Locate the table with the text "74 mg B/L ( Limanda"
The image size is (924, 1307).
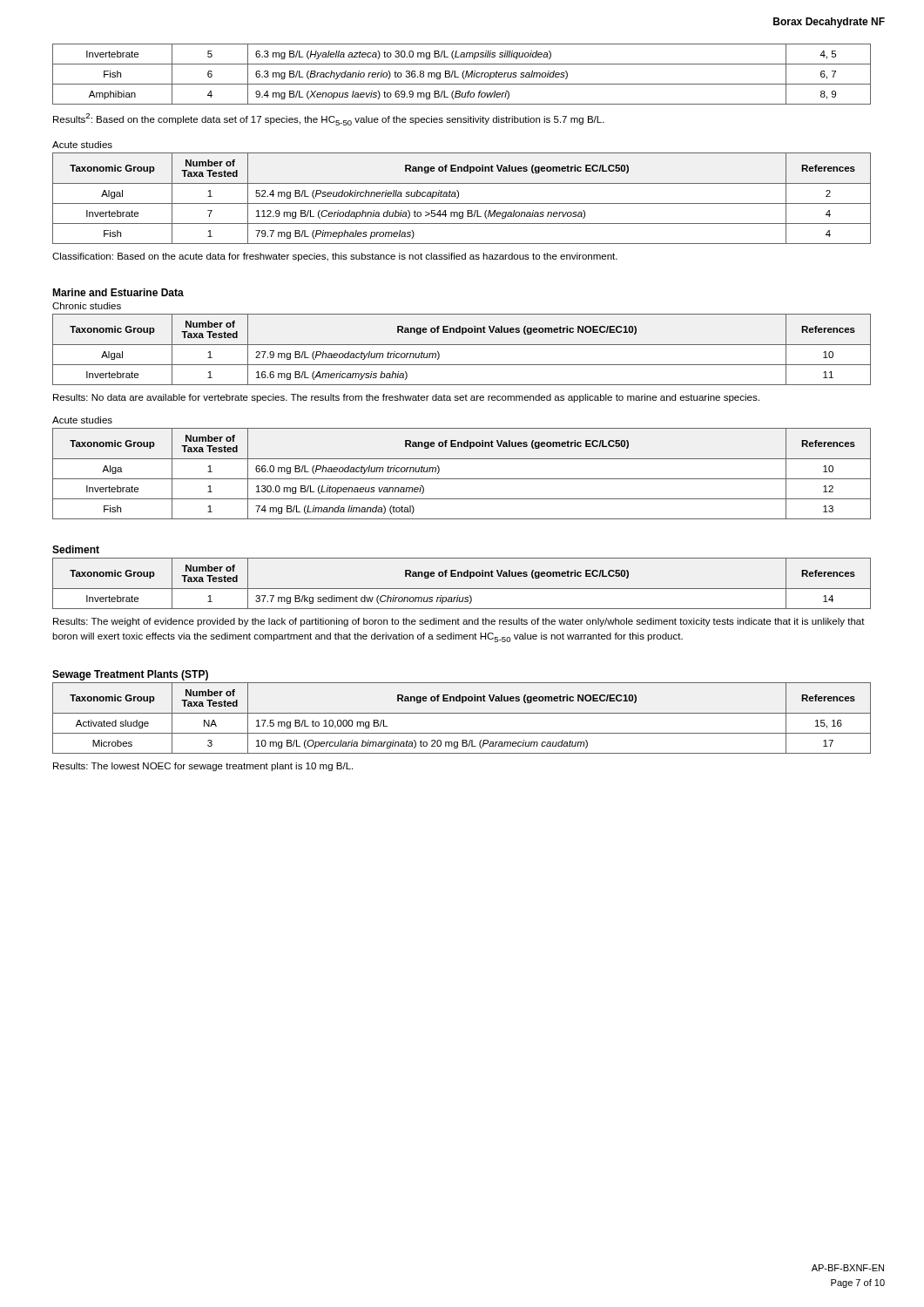462,474
